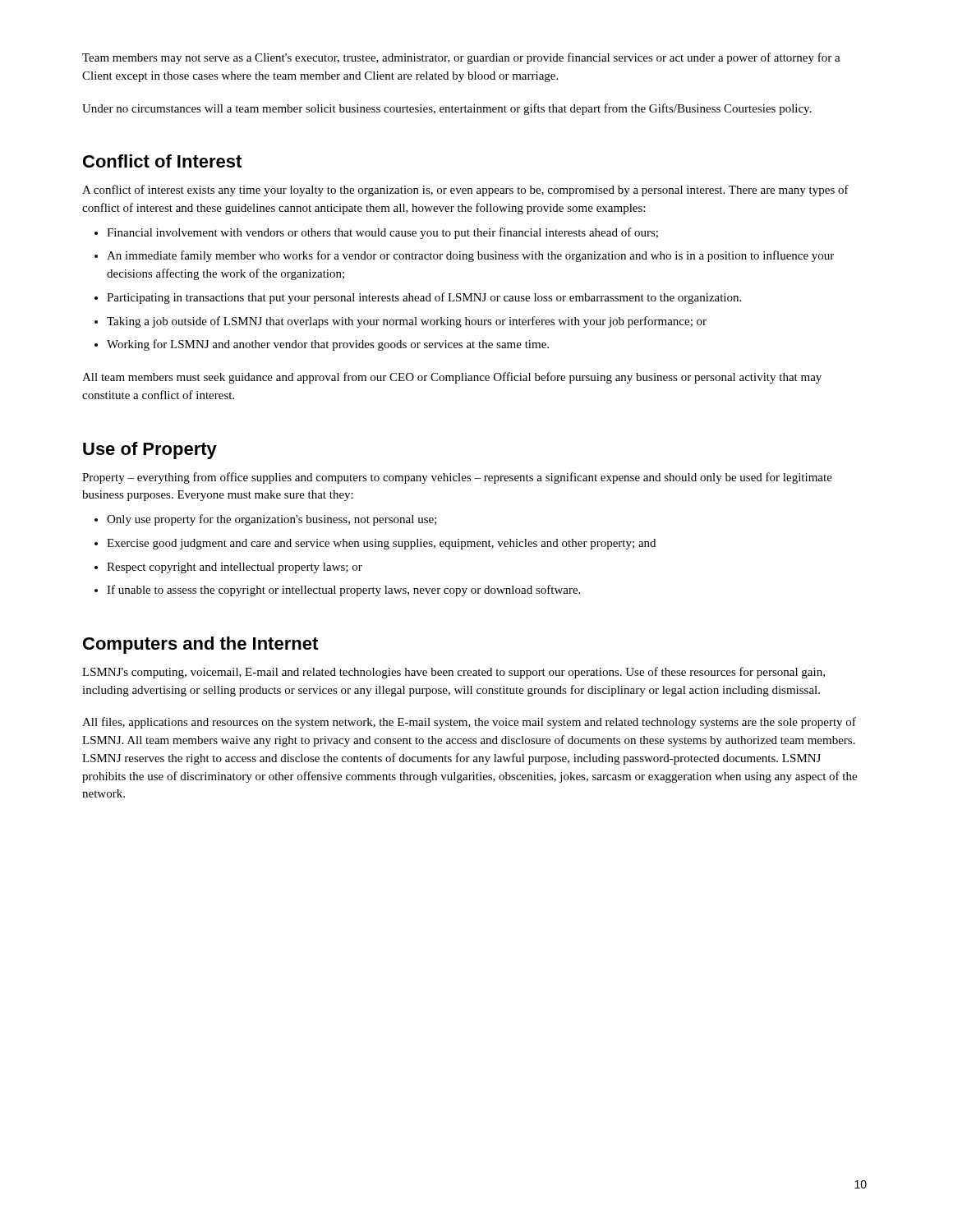Find the text block that reads "A conflict of interest"

tap(474, 269)
